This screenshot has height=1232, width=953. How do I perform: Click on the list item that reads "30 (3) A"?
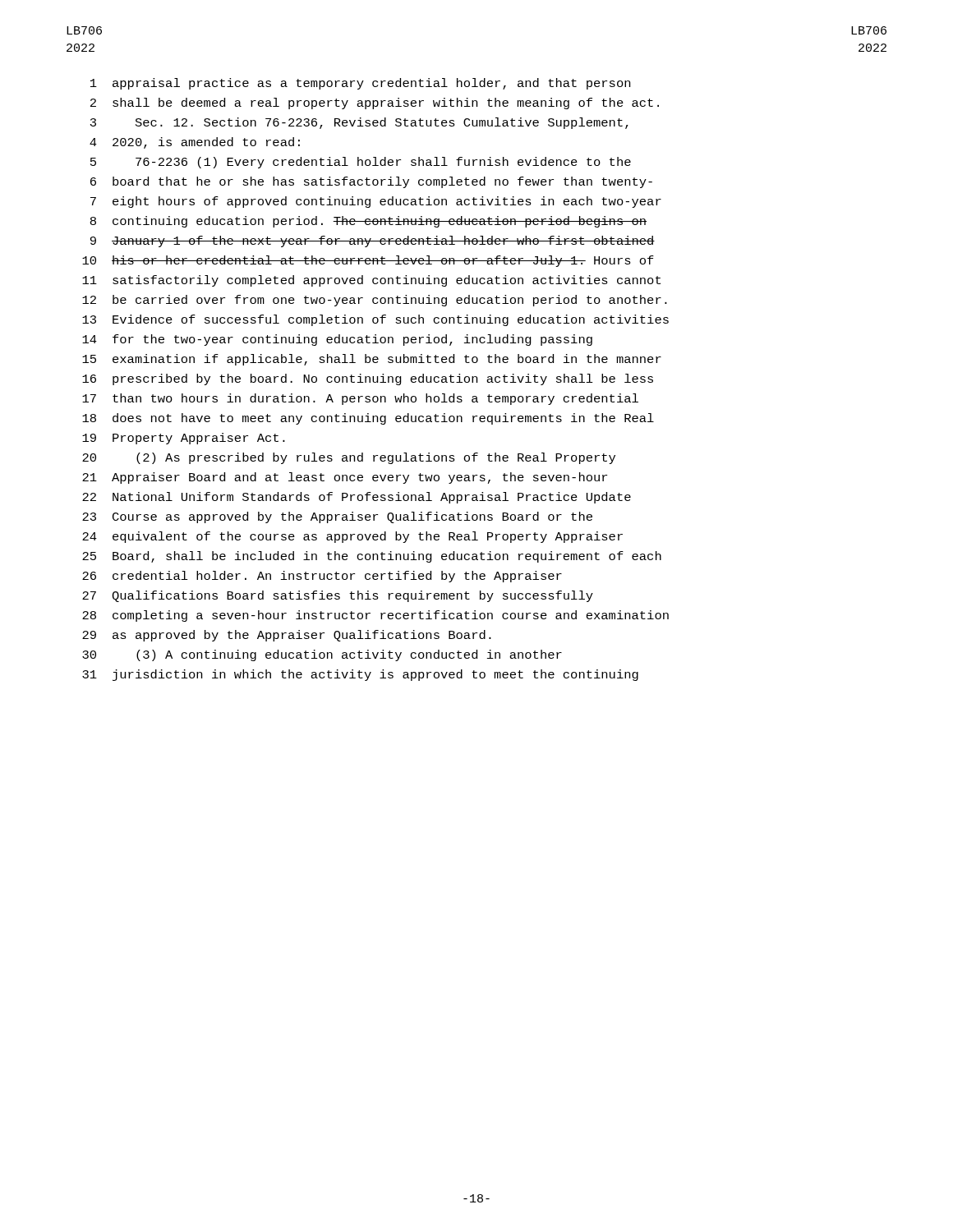tap(476, 656)
